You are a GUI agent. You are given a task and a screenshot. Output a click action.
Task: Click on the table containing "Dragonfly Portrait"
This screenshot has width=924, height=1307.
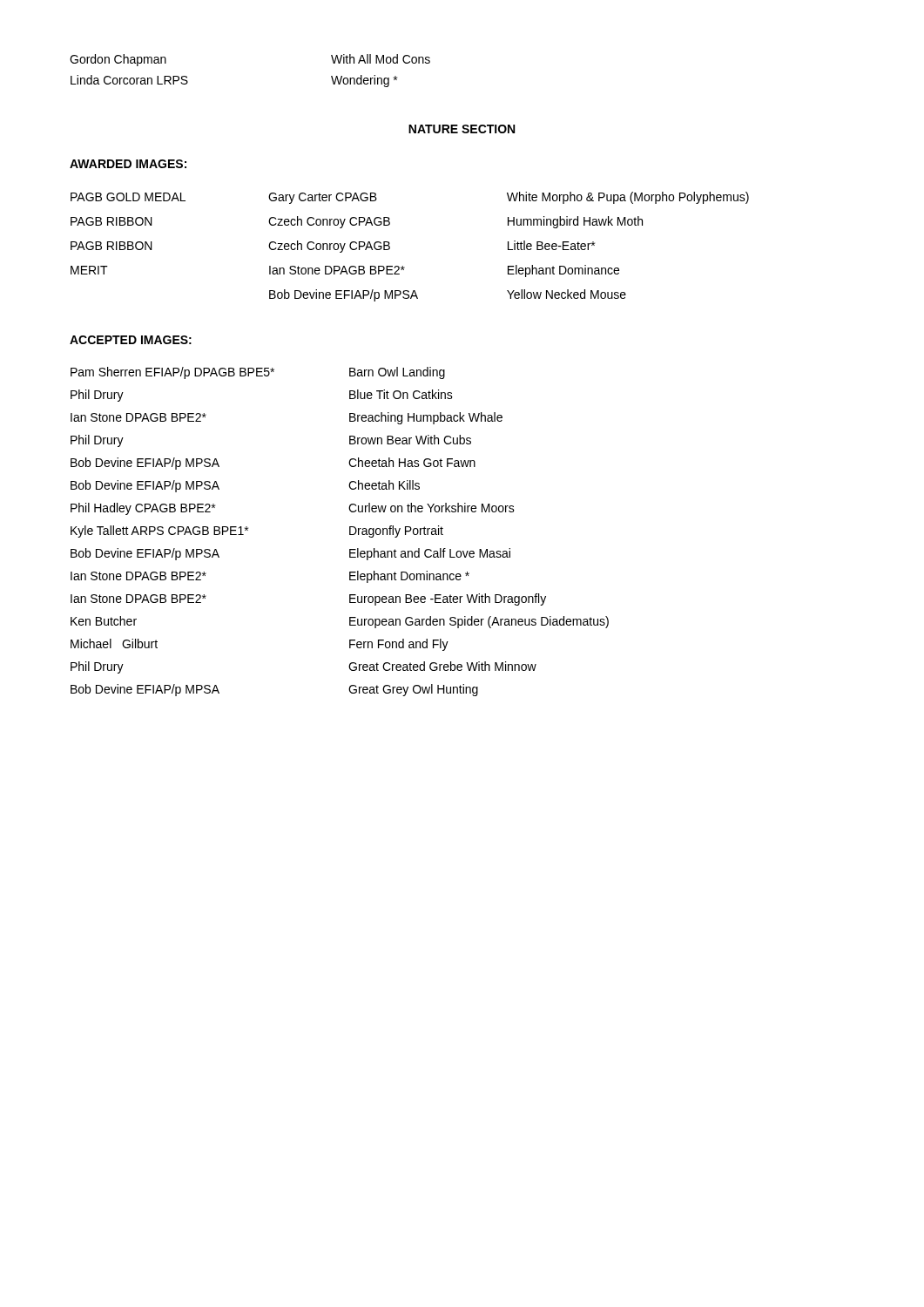(462, 531)
